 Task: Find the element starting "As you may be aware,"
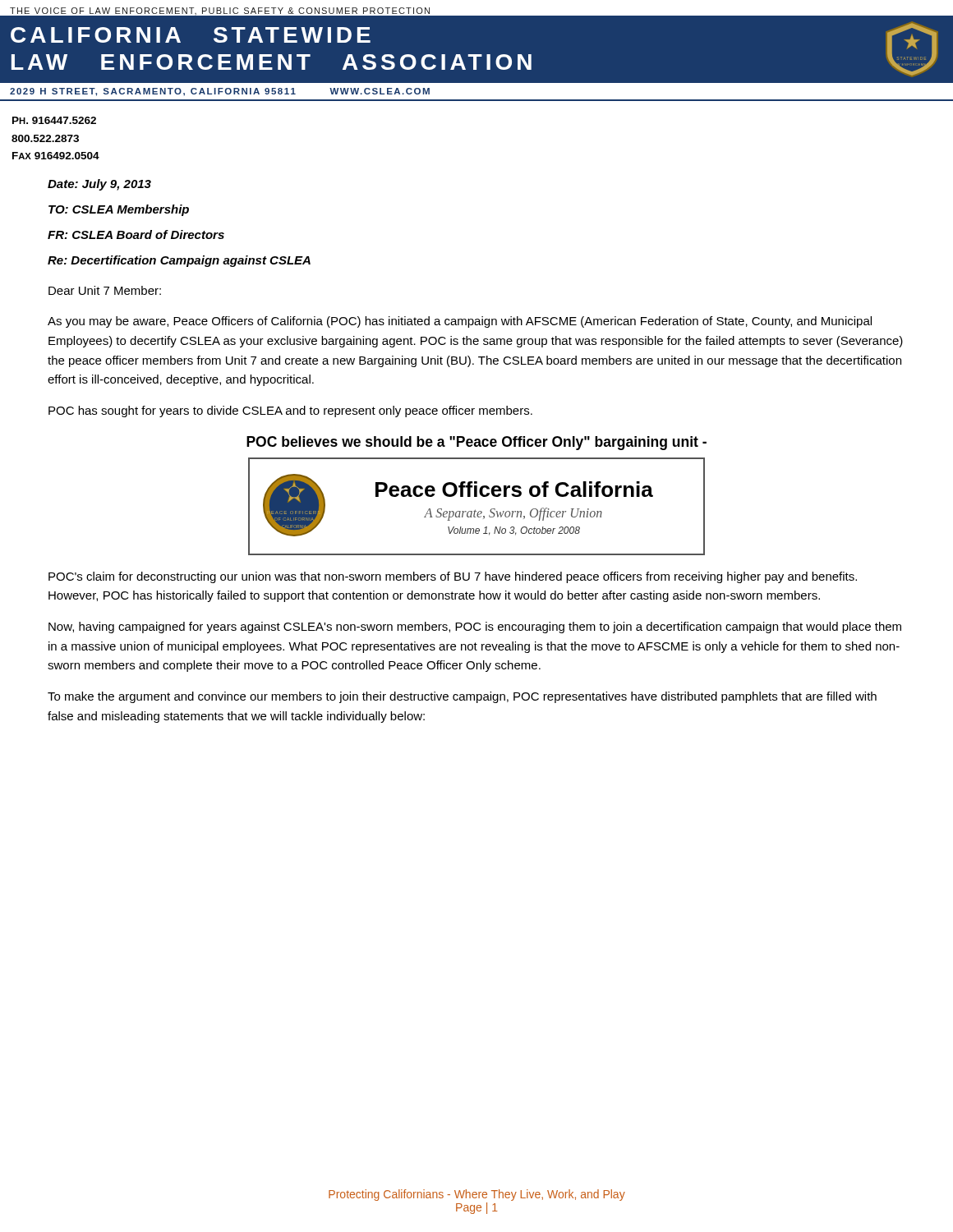[x=475, y=350]
